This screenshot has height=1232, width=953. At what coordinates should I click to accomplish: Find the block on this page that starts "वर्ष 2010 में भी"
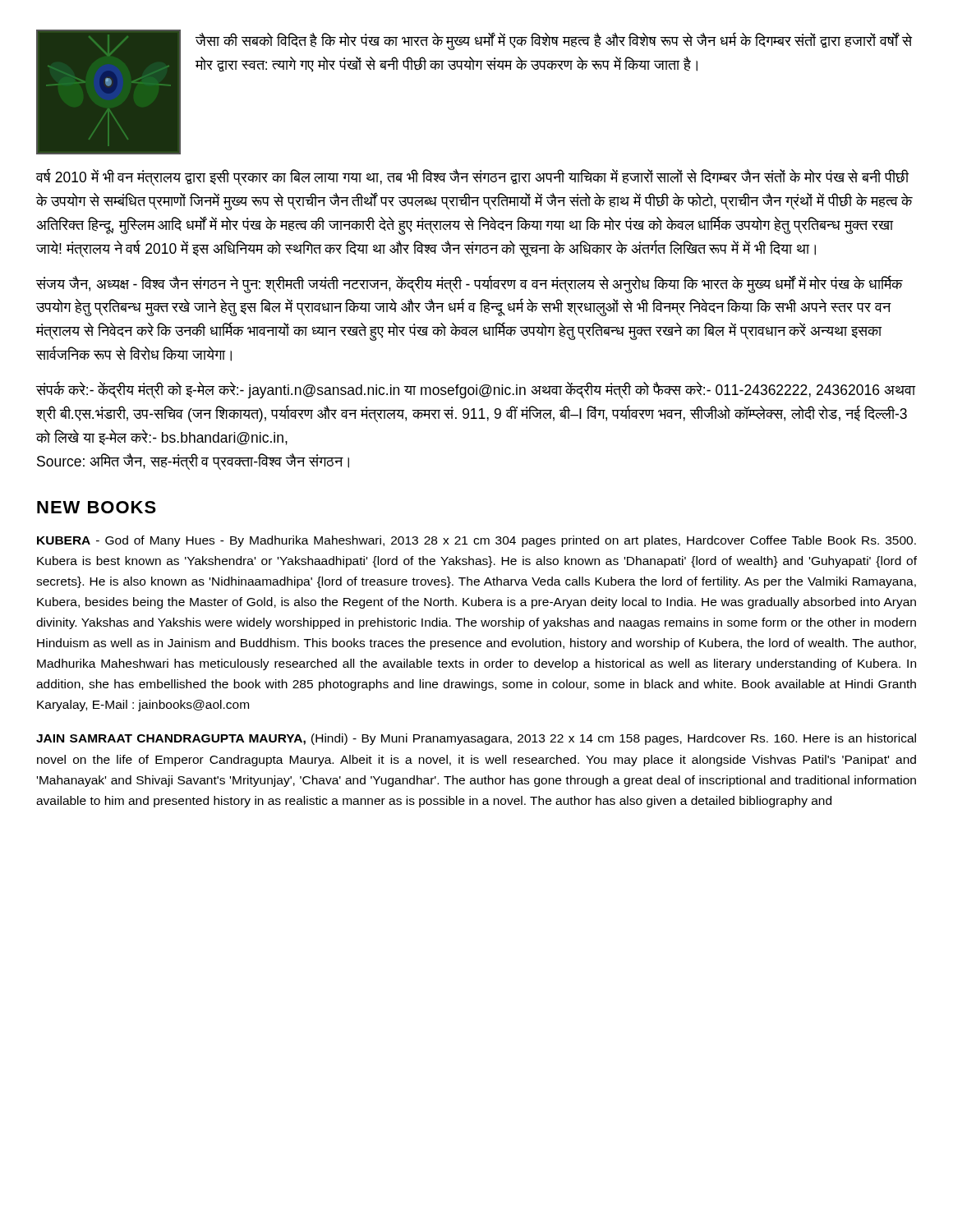tap(474, 213)
